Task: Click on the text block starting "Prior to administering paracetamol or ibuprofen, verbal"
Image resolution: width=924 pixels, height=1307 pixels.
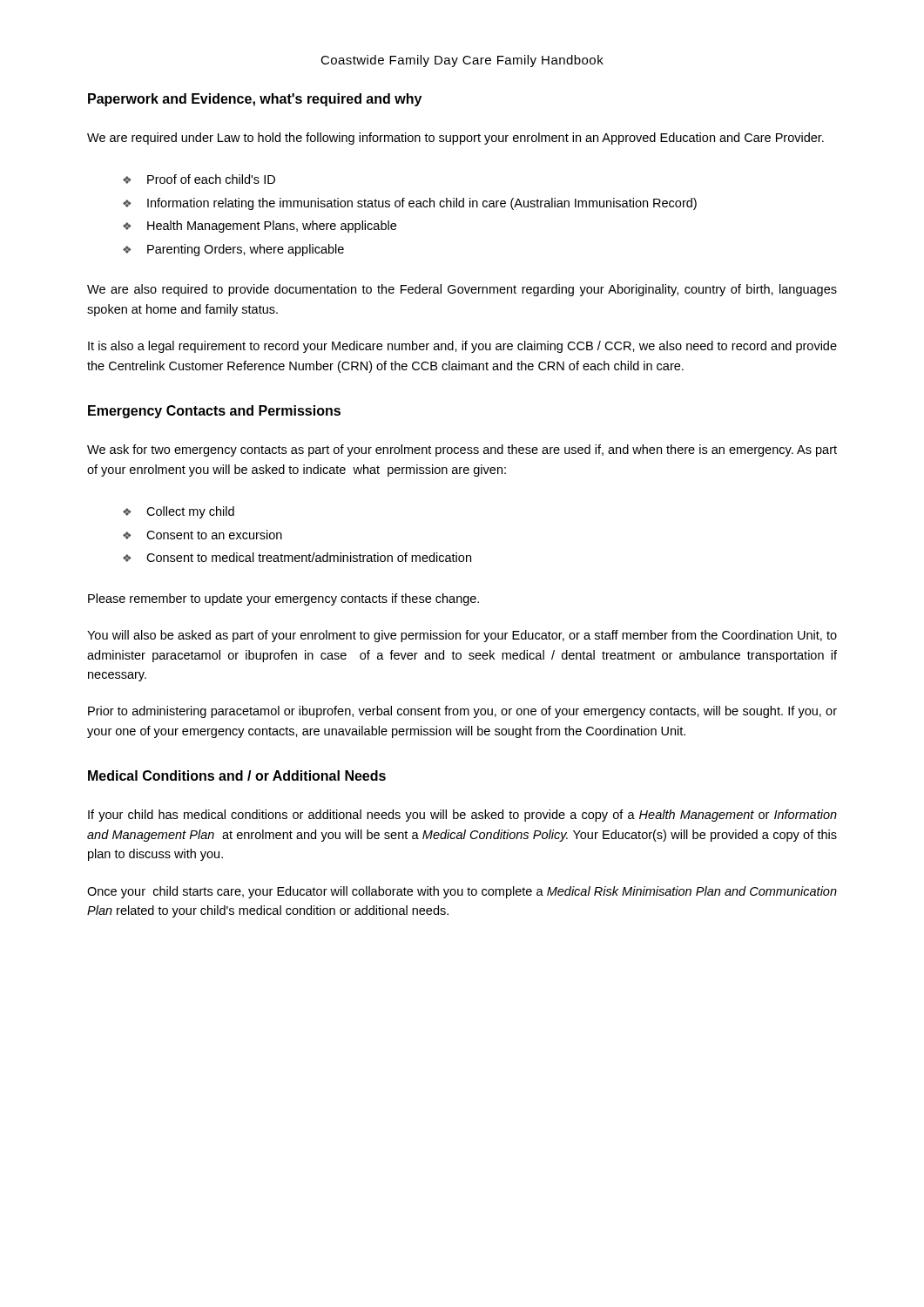Action: [462, 721]
